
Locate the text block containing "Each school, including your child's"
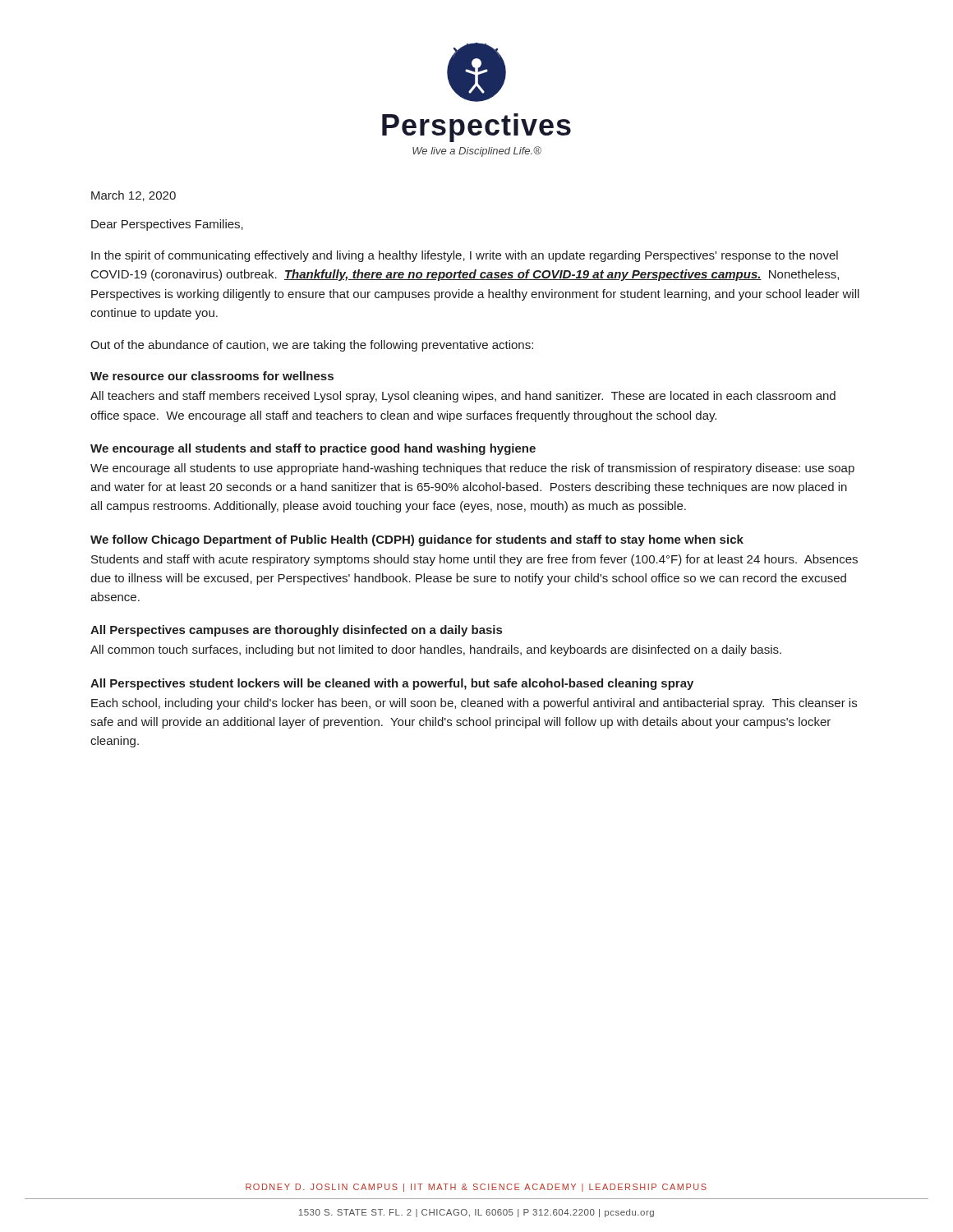[x=474, y=721]
